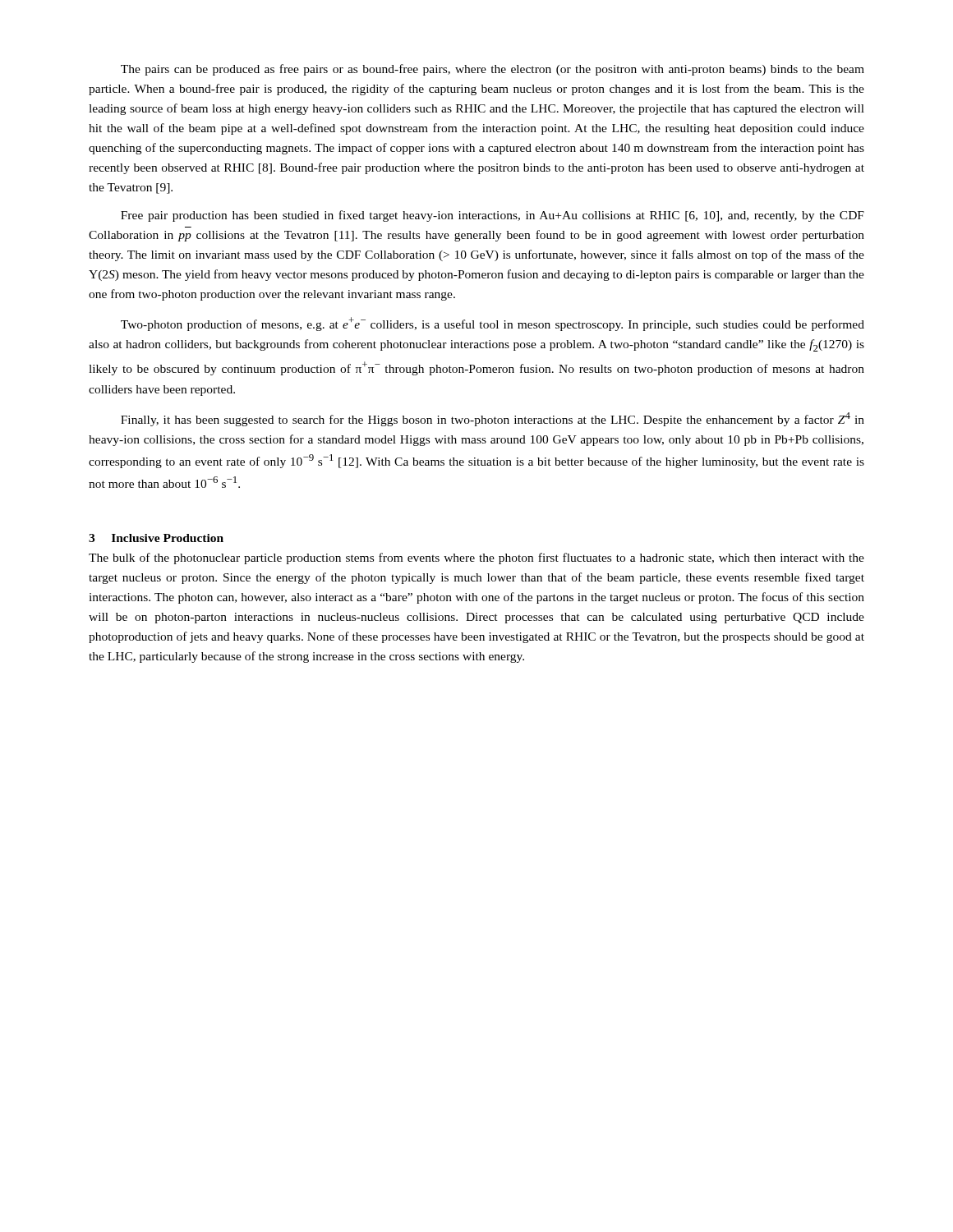This screenshot has width=953, height=1232.
Task: Find the text starting "Free pair production"
Action: [x=476, y=255]
